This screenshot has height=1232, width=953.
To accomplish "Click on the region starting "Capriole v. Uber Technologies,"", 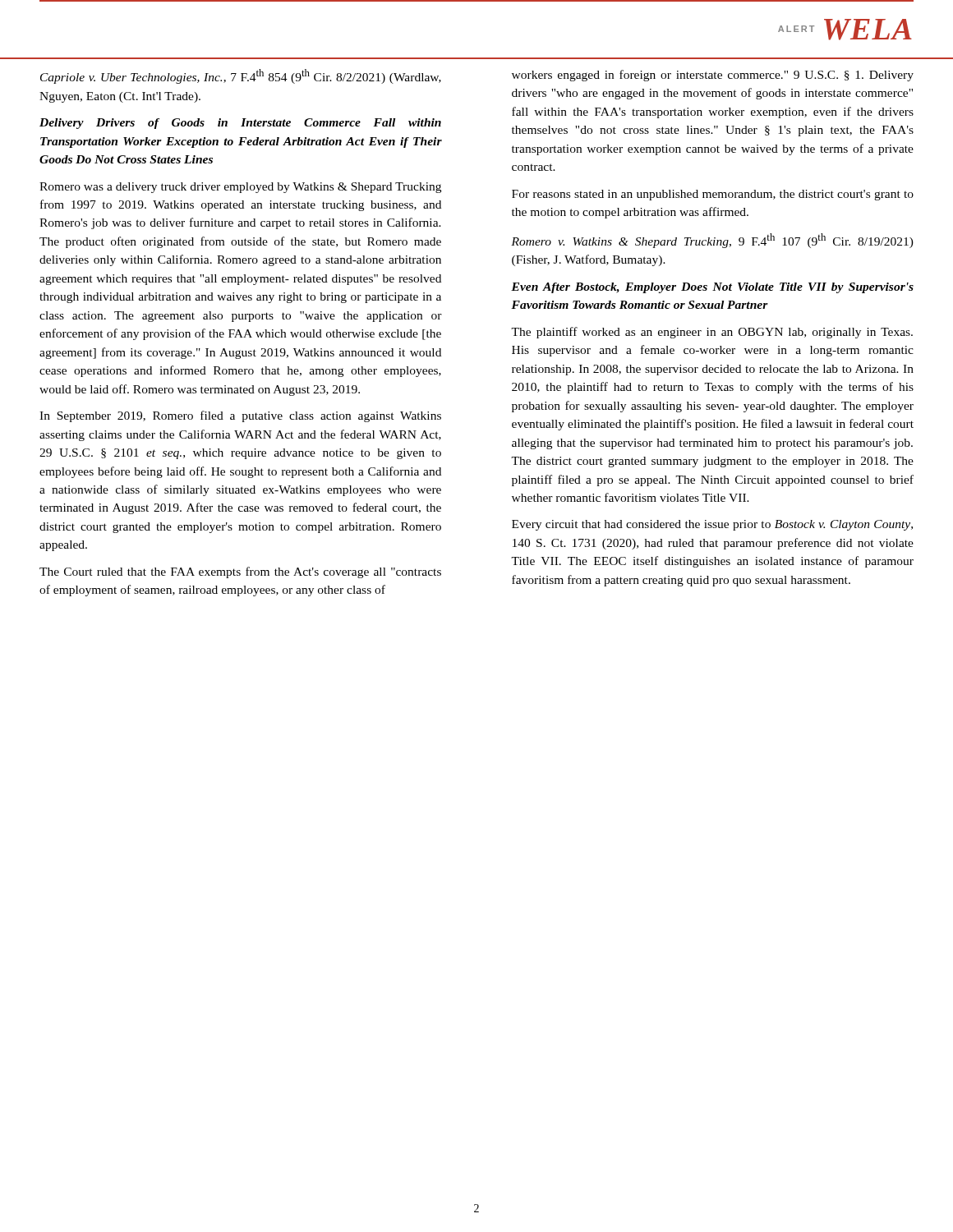I will click(x=240, y=85).
